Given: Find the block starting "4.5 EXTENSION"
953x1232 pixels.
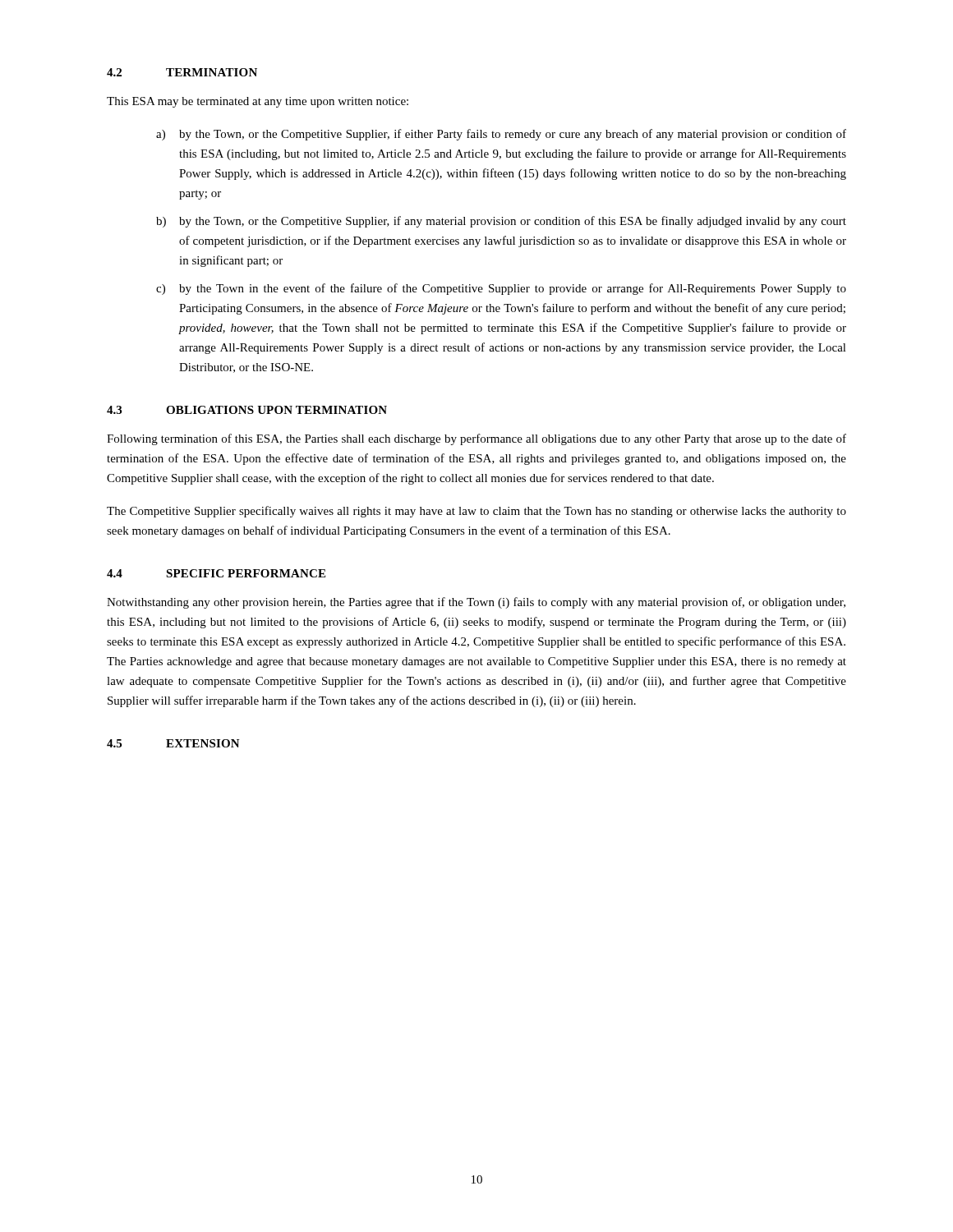Looking at the screenshot, I should 173,744.
